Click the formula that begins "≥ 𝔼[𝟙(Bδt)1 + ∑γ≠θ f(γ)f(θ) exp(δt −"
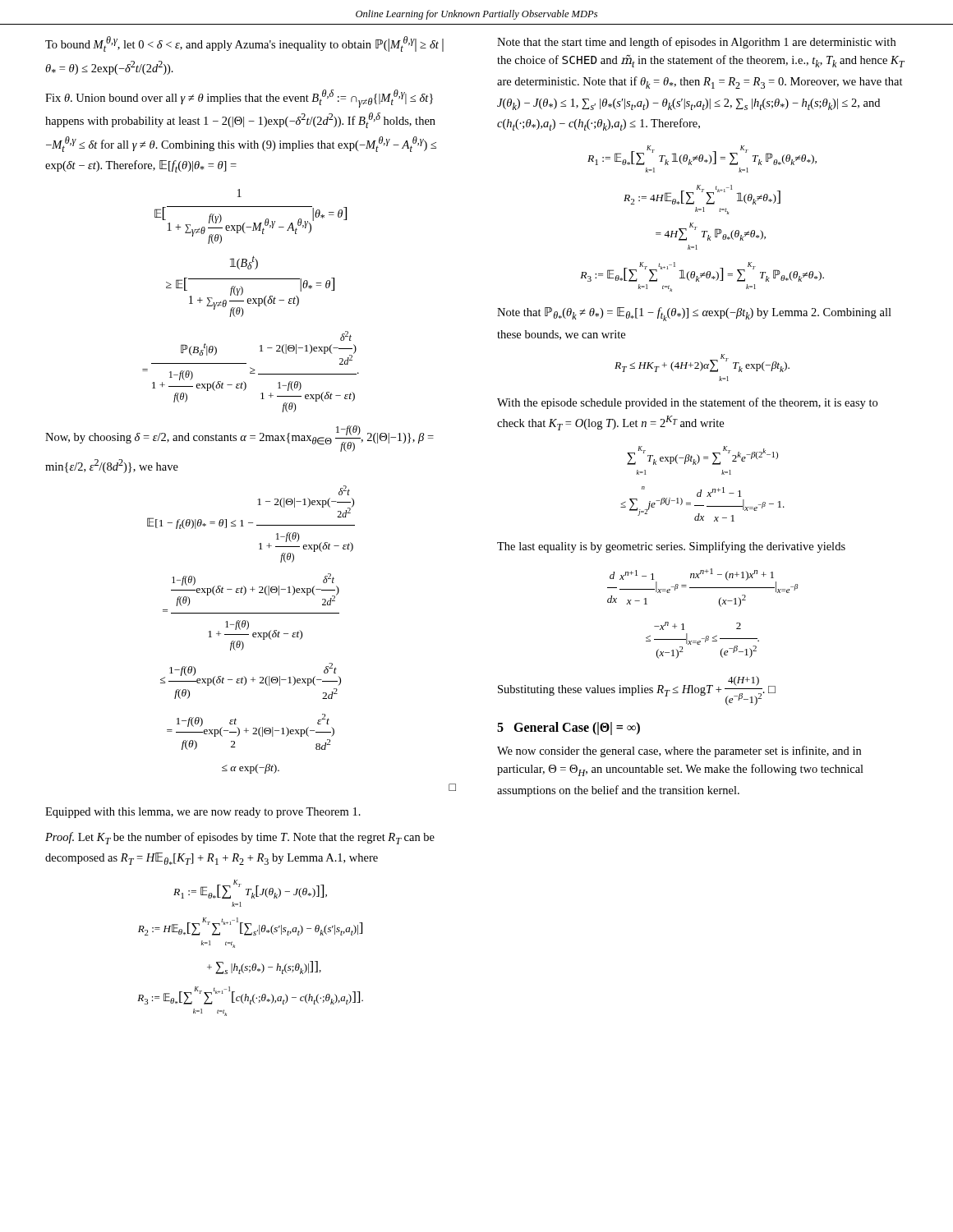The height and width of the screenshot is (1232, 953). (x=251, y=286)
